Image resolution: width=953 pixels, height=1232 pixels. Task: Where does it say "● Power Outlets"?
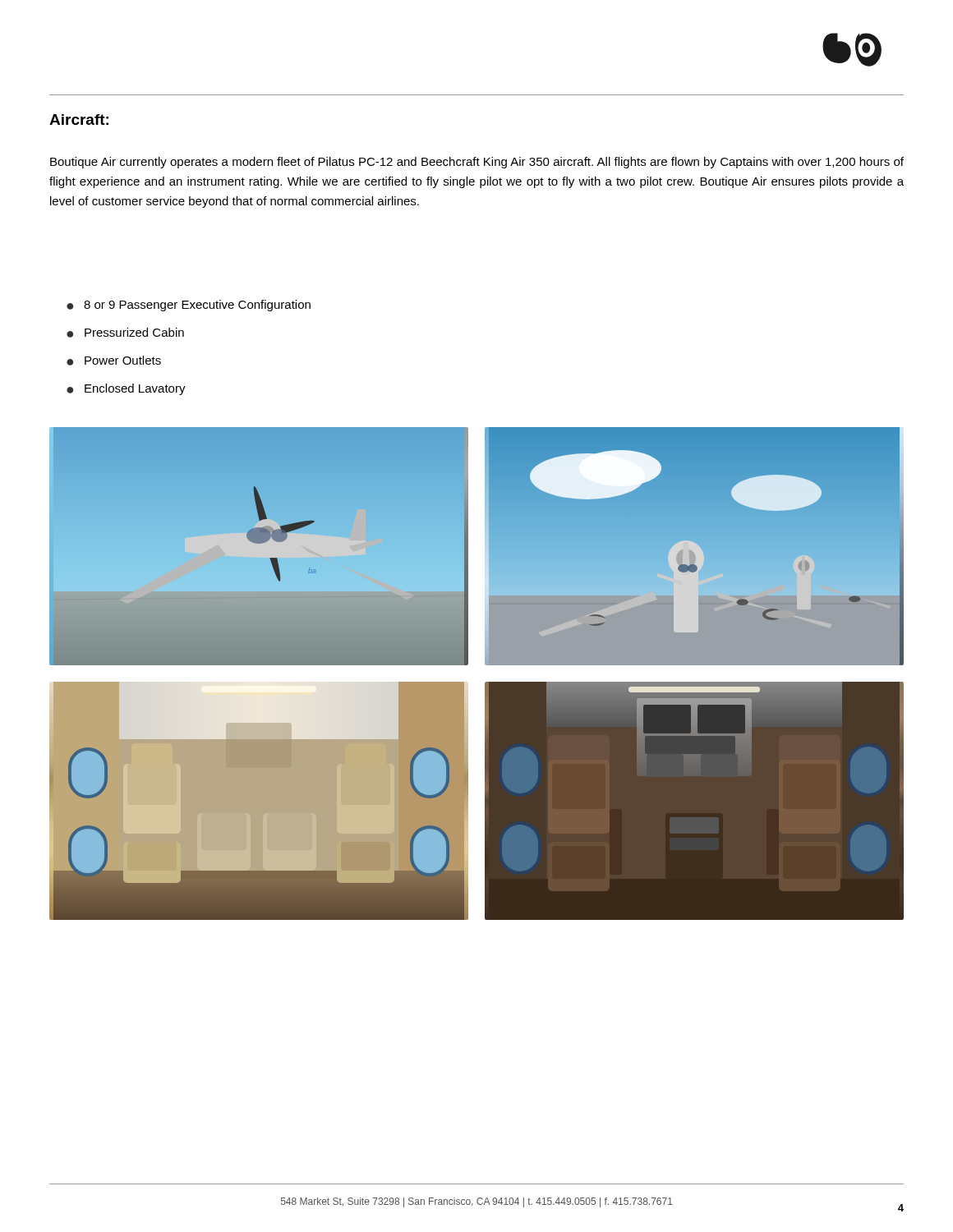click(114, 362)
